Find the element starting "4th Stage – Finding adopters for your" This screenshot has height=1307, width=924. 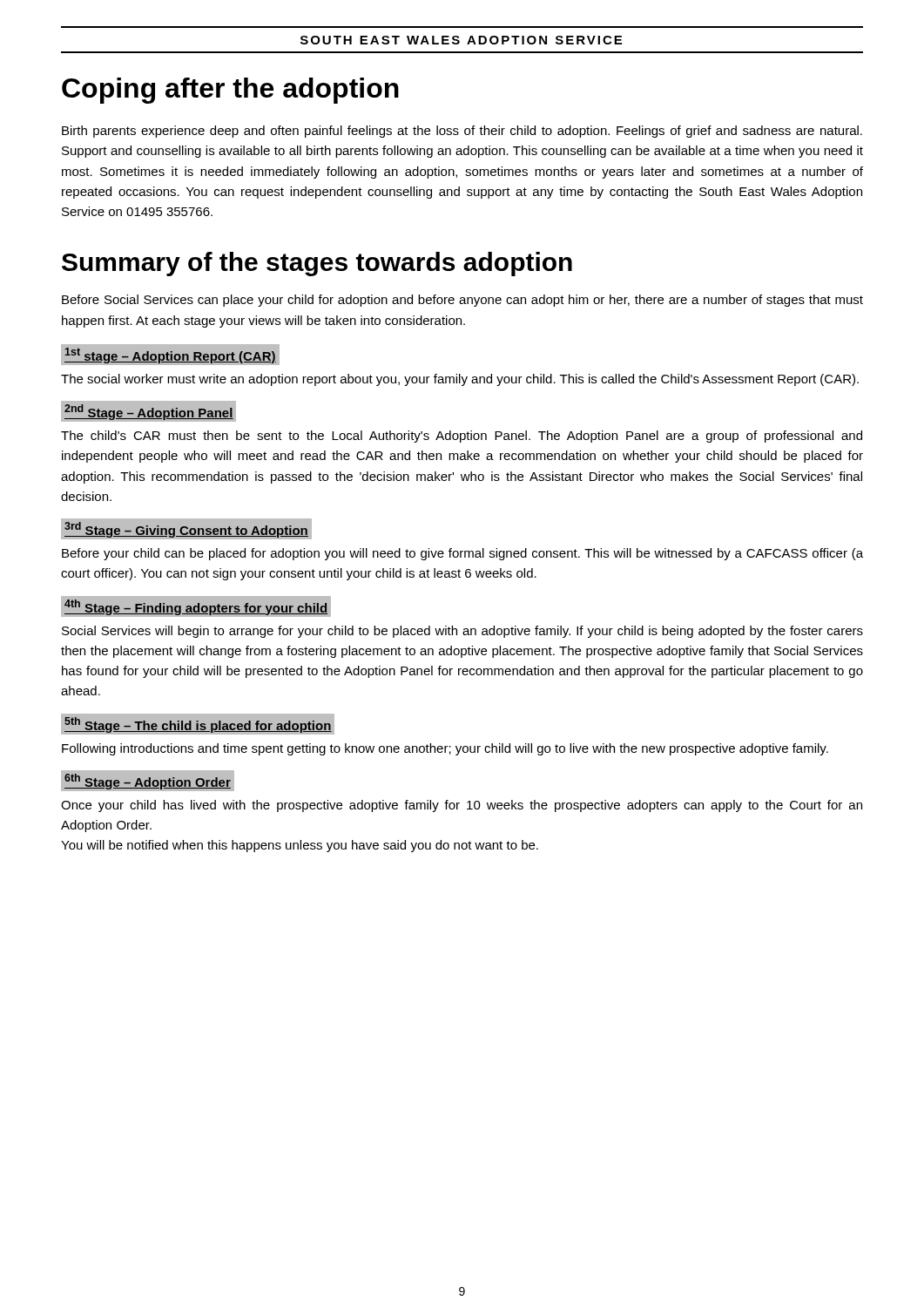click(x=462, y=648)
